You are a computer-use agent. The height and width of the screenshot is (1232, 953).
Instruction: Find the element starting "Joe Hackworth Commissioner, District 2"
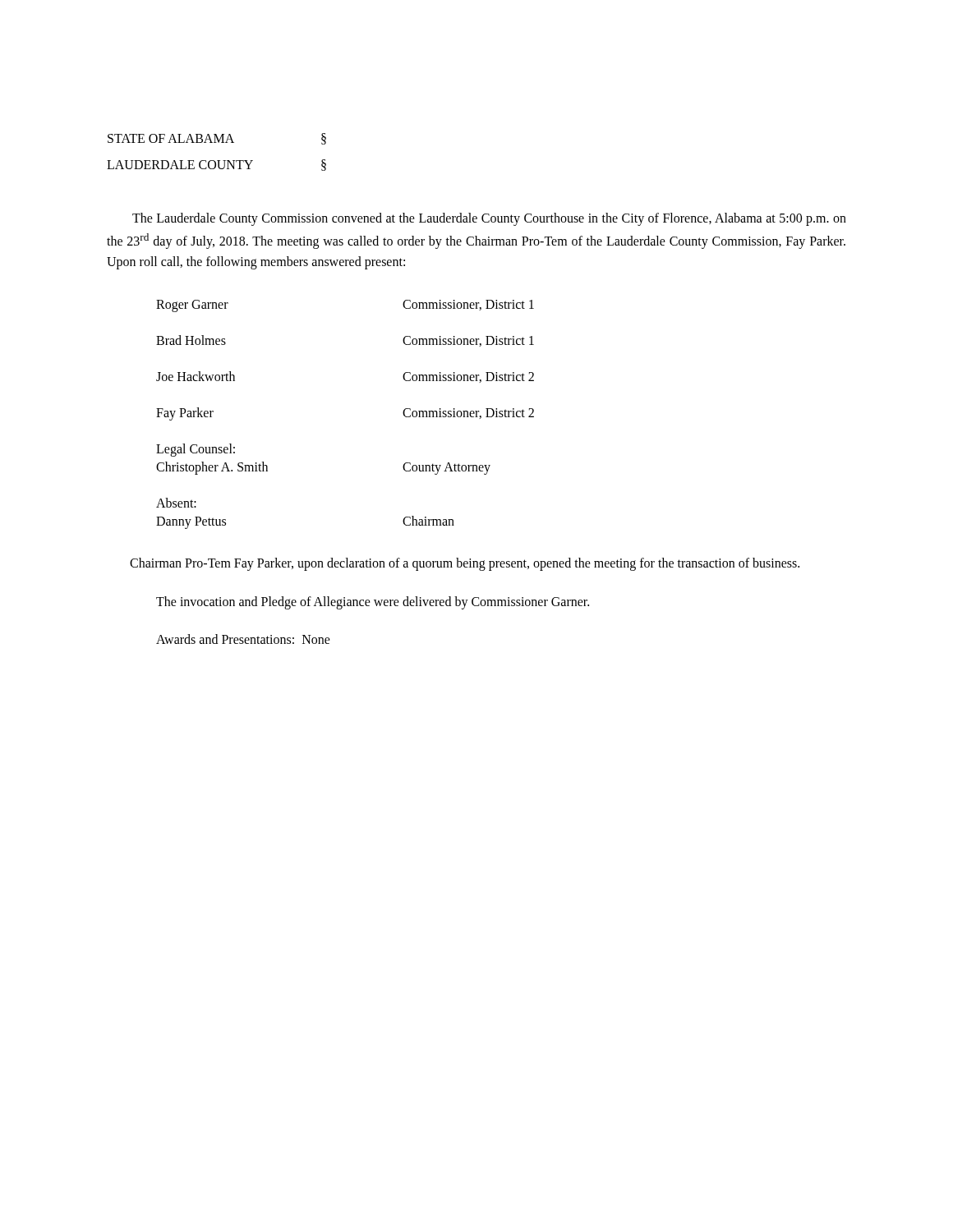click(x=476, y=377)
